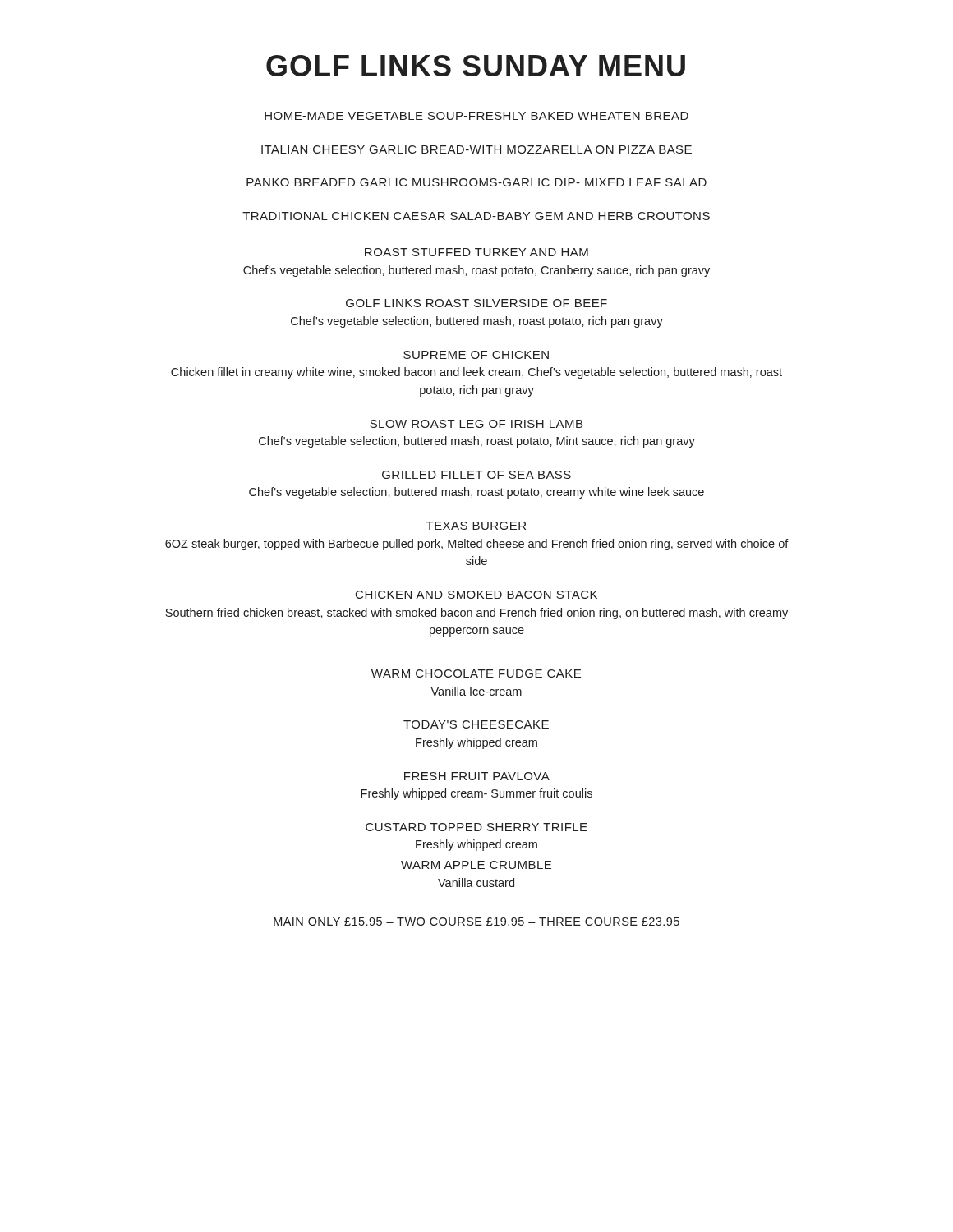Select the list item with the text "HOME-MADE VEGETABLE SOUP-Freshly baked wheaten bread"
This screenshot has height=1232, width=953.
coord(476,116)
